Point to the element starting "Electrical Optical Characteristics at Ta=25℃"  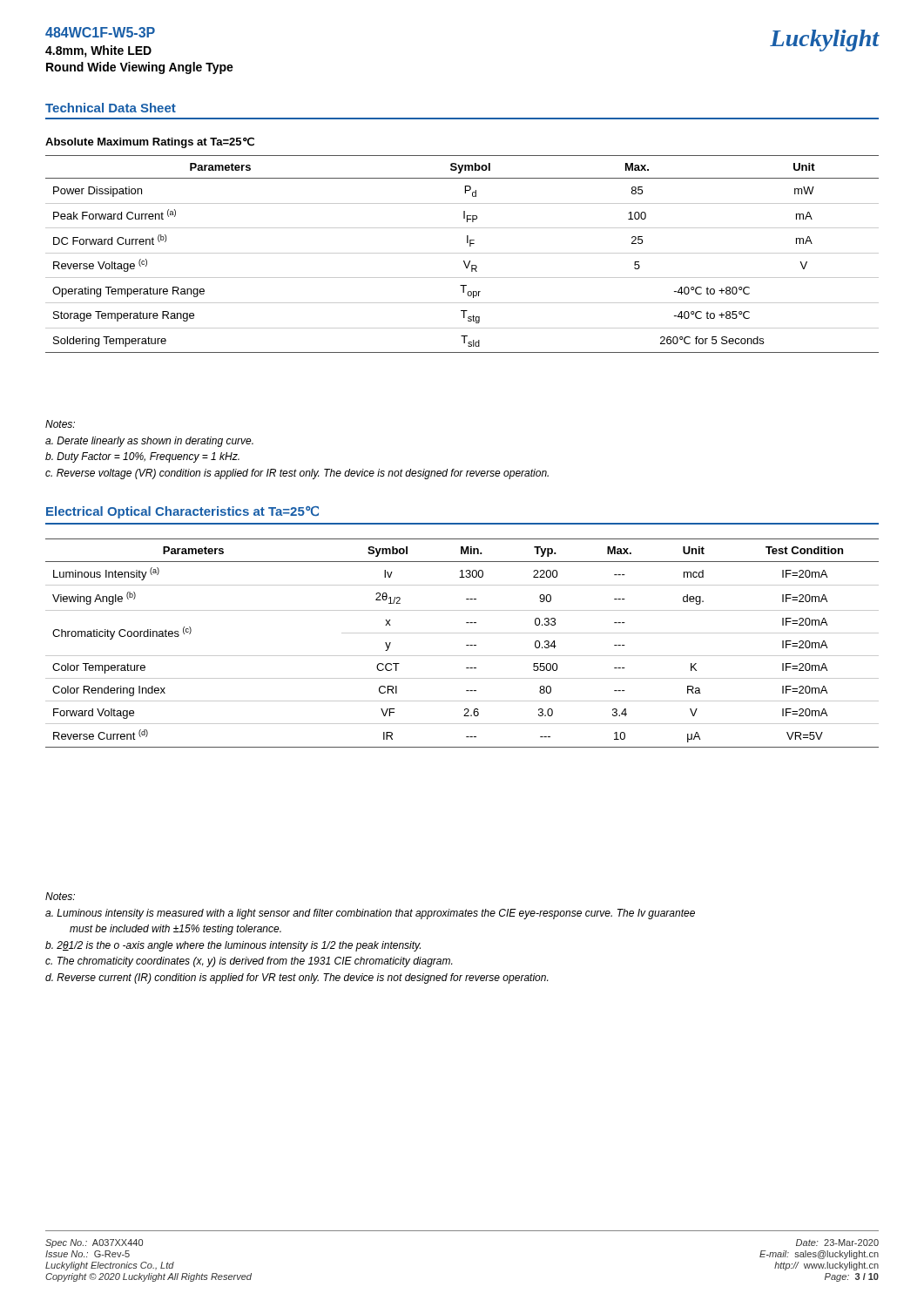coord(462,514)
